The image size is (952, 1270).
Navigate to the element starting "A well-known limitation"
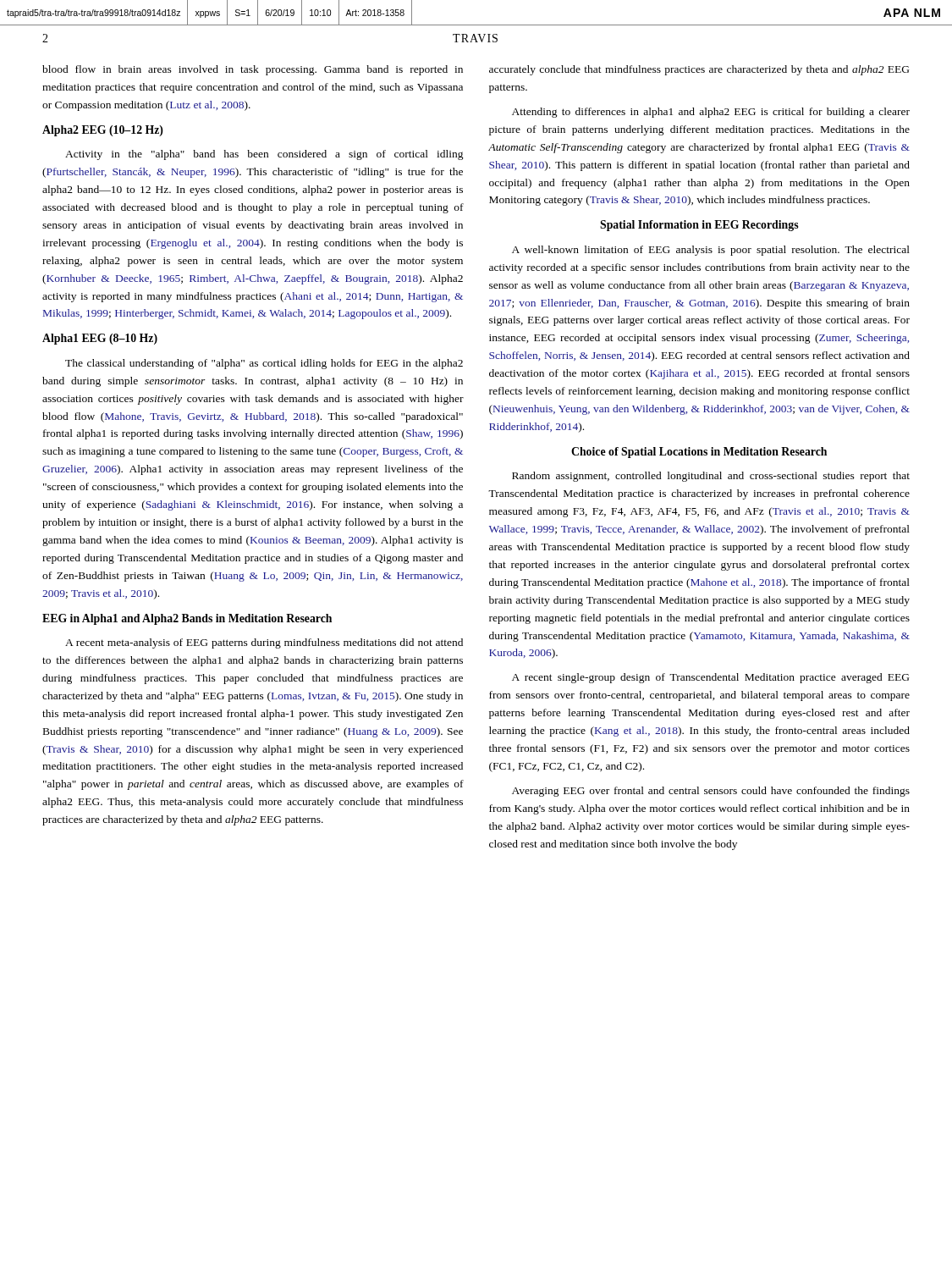[699, 339]
